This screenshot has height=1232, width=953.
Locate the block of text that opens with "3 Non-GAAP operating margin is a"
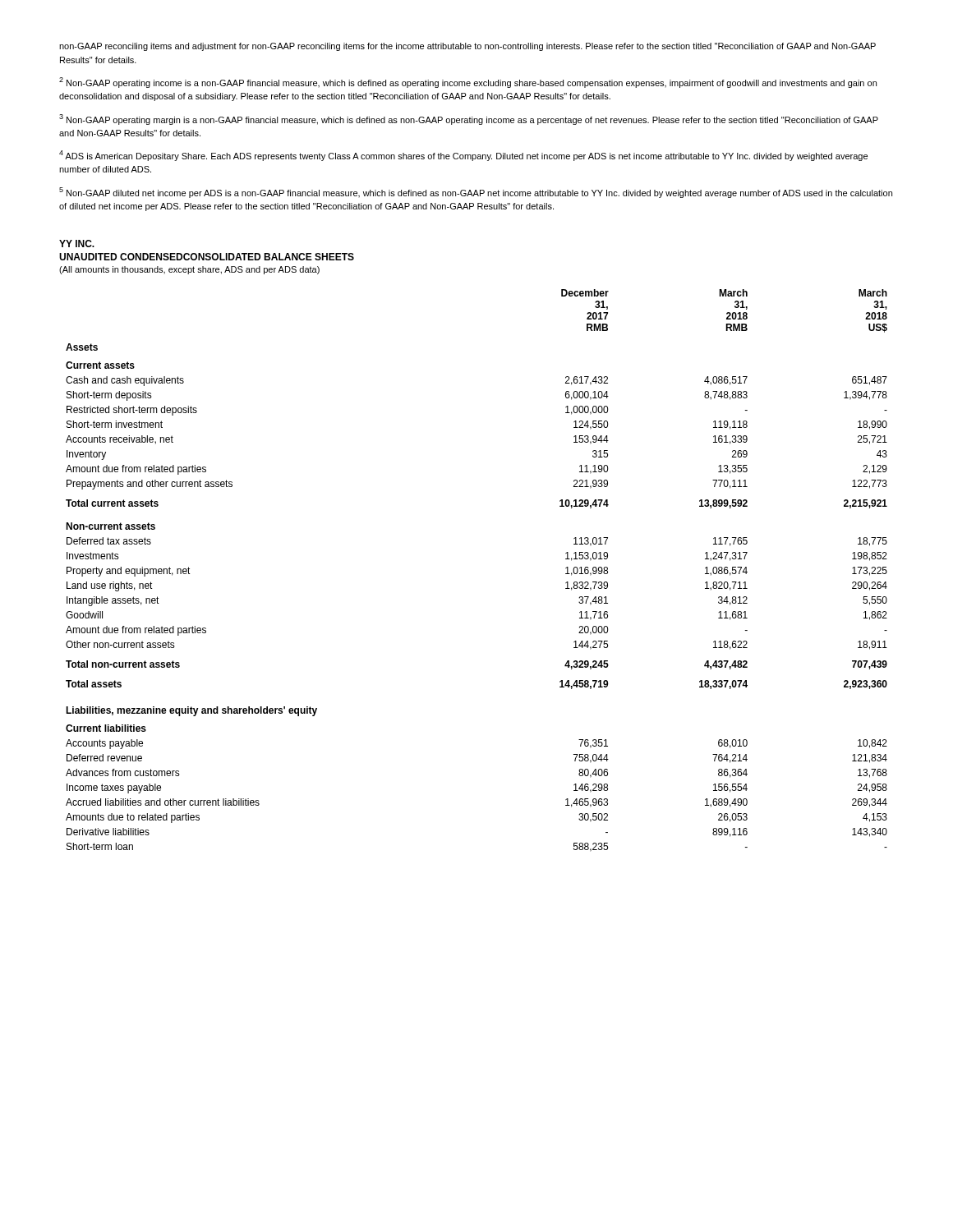pyautogui.click(x=469, y=125)
